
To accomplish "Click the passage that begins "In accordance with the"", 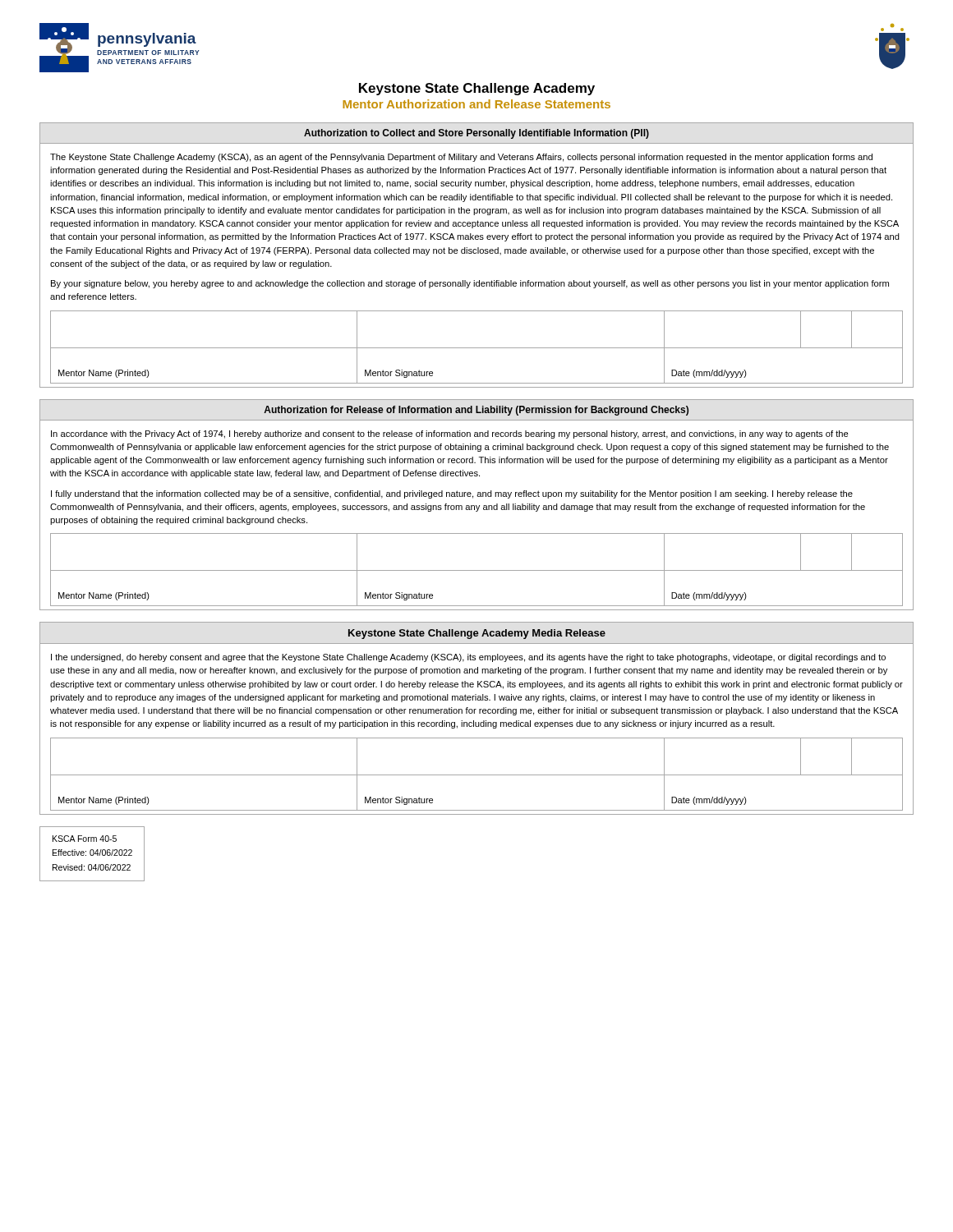I will [476, 477].
